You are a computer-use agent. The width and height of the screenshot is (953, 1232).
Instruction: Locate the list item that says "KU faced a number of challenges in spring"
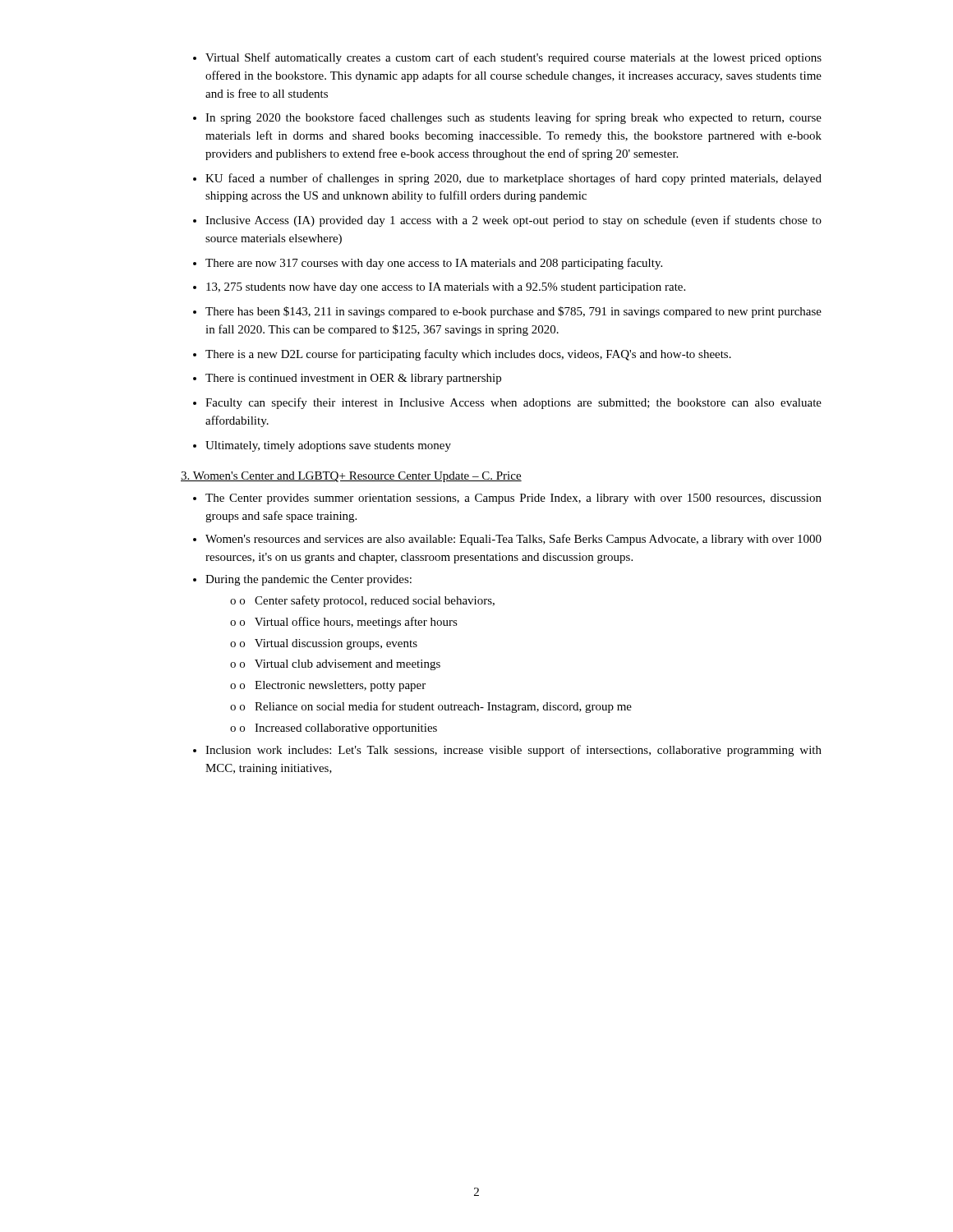[x=513, y=188]
